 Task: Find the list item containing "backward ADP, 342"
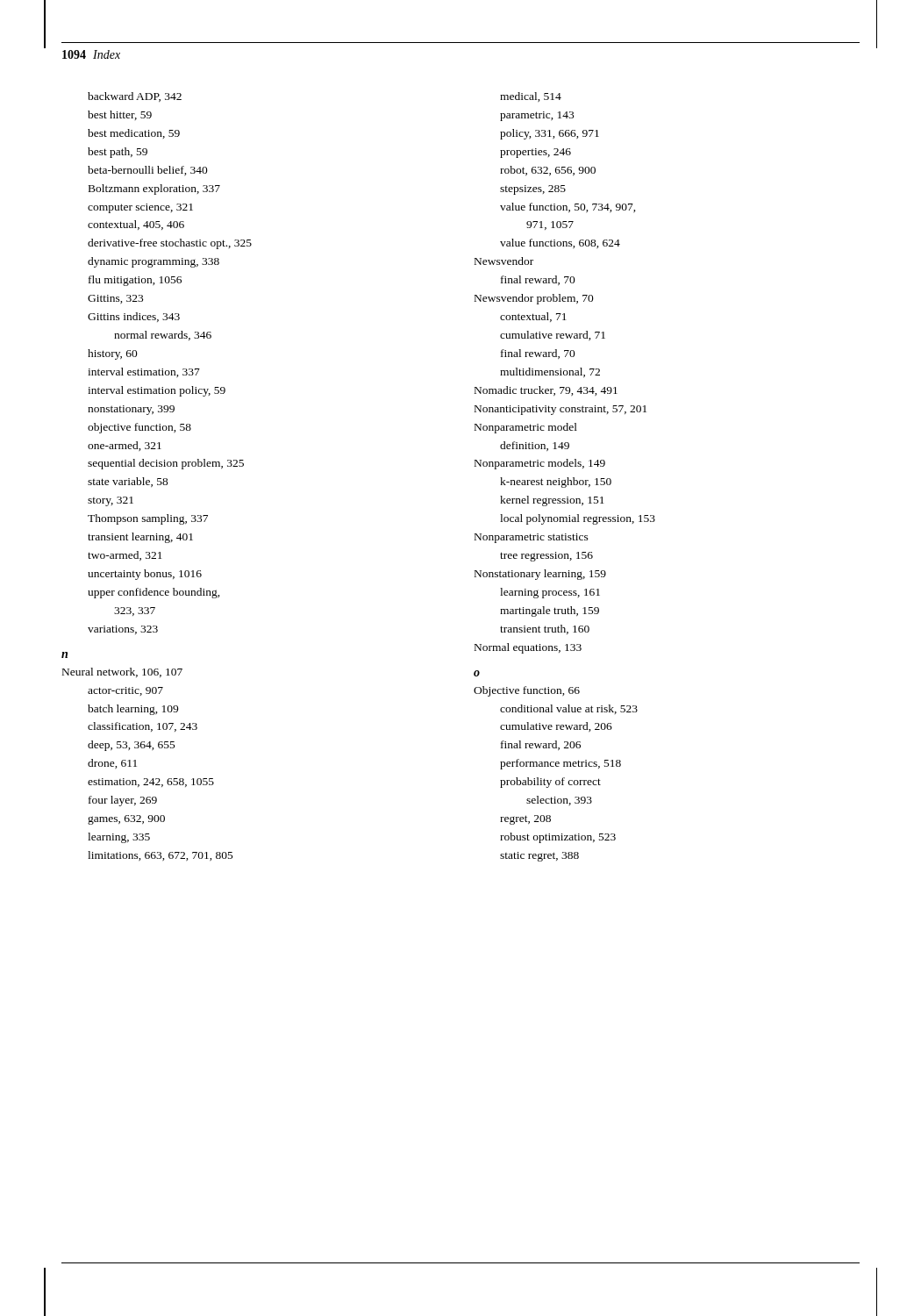[x=135, y=96]
